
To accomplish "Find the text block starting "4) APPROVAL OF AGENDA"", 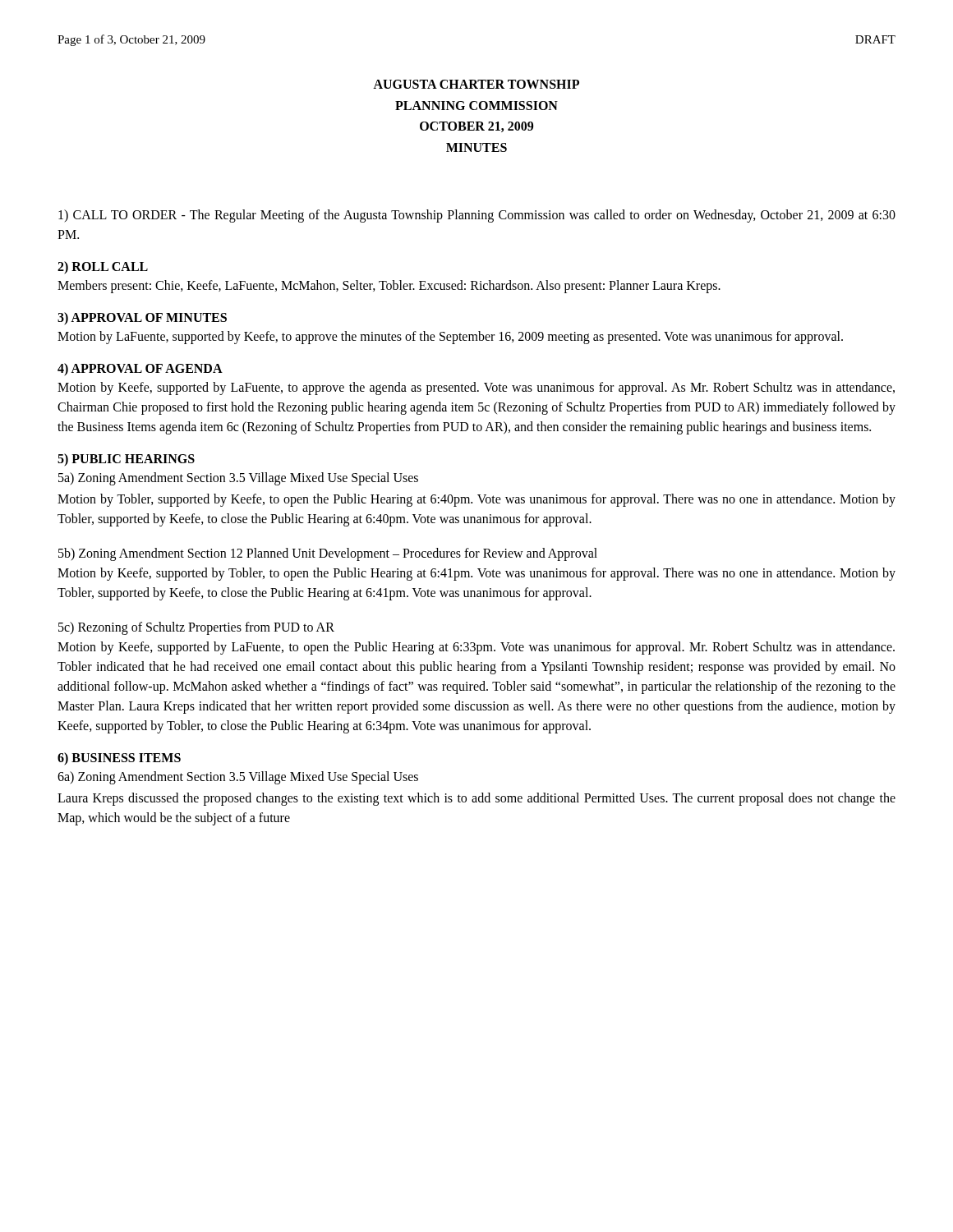I will point(140,368).
